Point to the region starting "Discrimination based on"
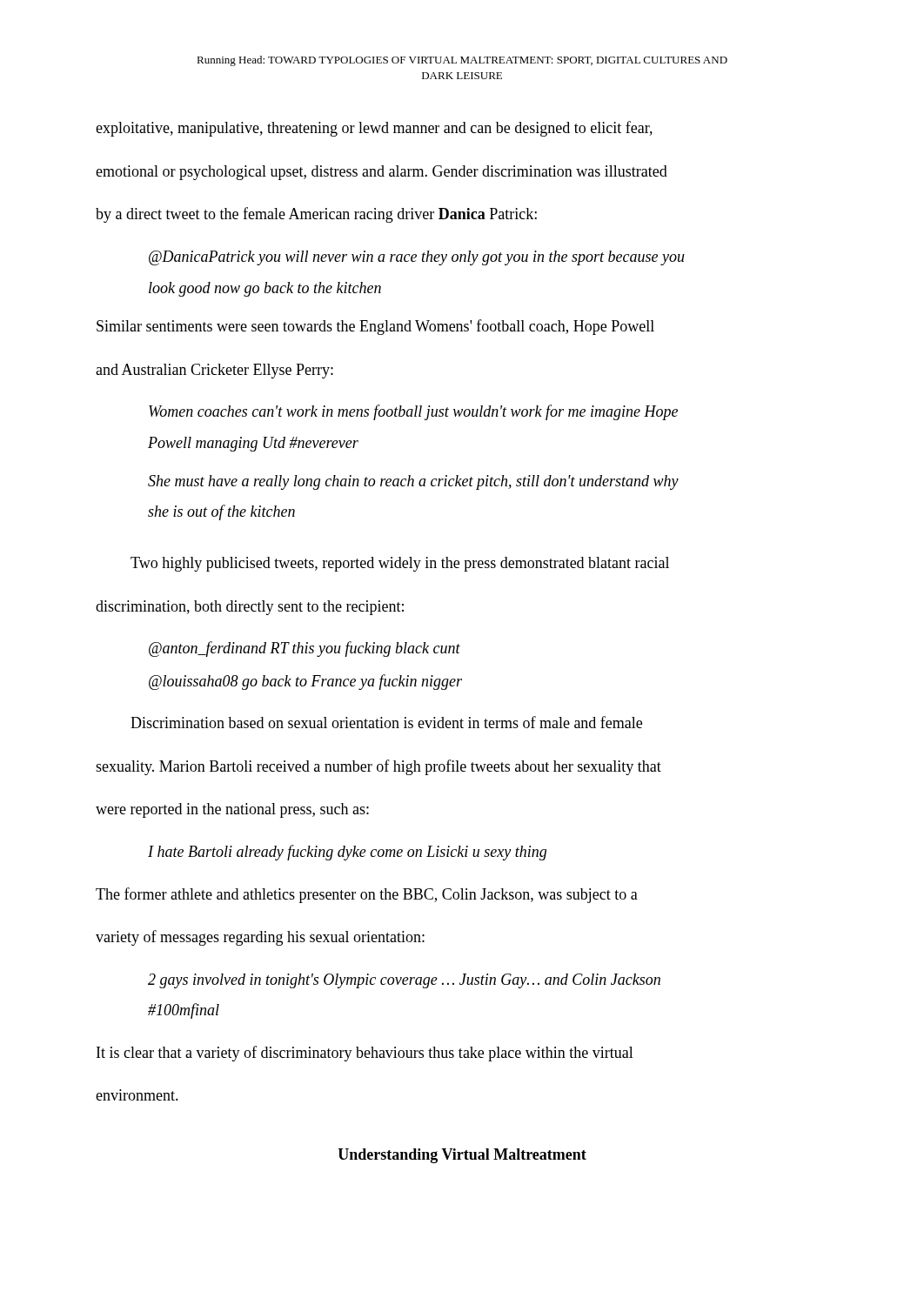This screenshot has height=1305, width=924. [462, 767]
